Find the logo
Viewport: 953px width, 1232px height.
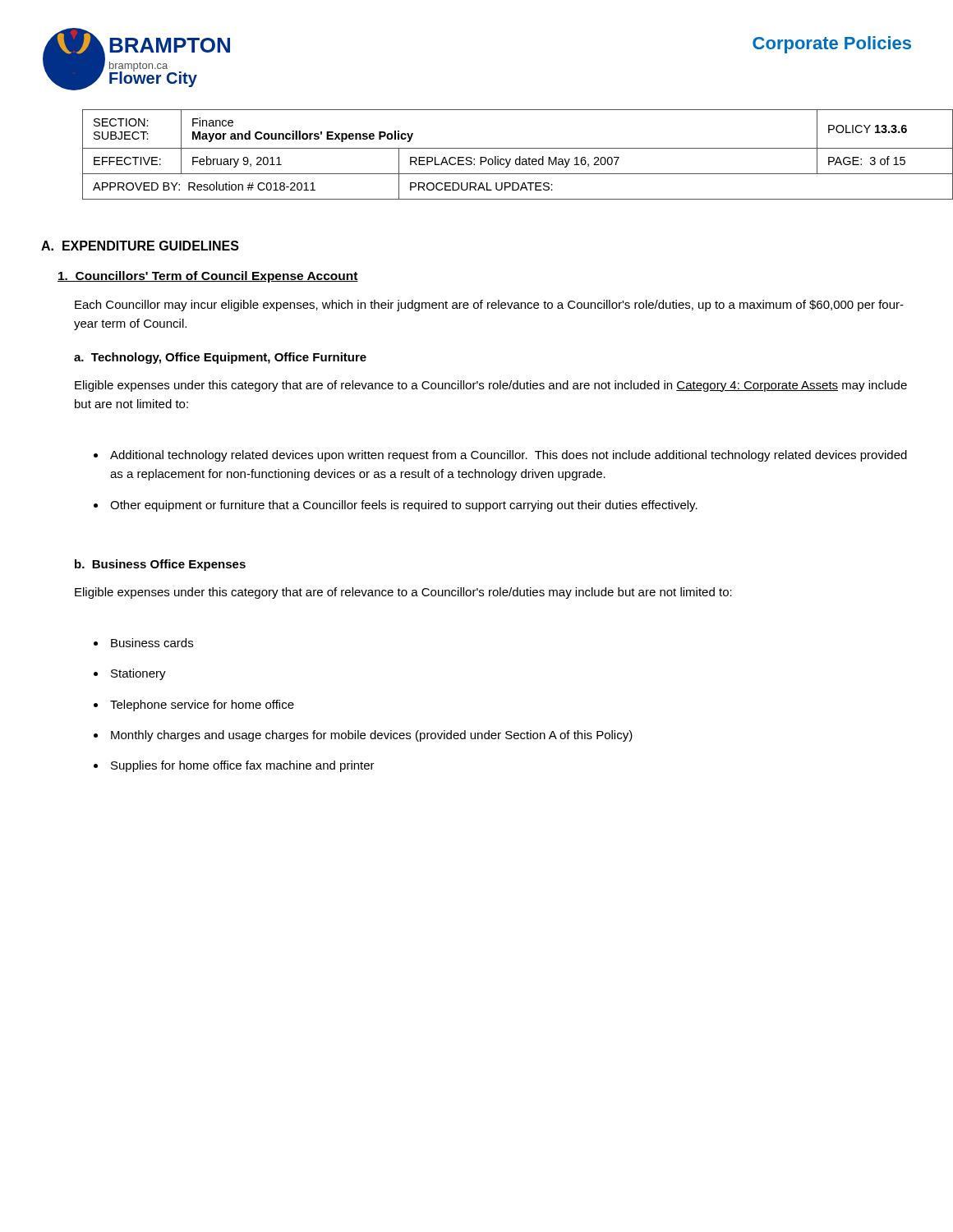click(x=156, y=60)
